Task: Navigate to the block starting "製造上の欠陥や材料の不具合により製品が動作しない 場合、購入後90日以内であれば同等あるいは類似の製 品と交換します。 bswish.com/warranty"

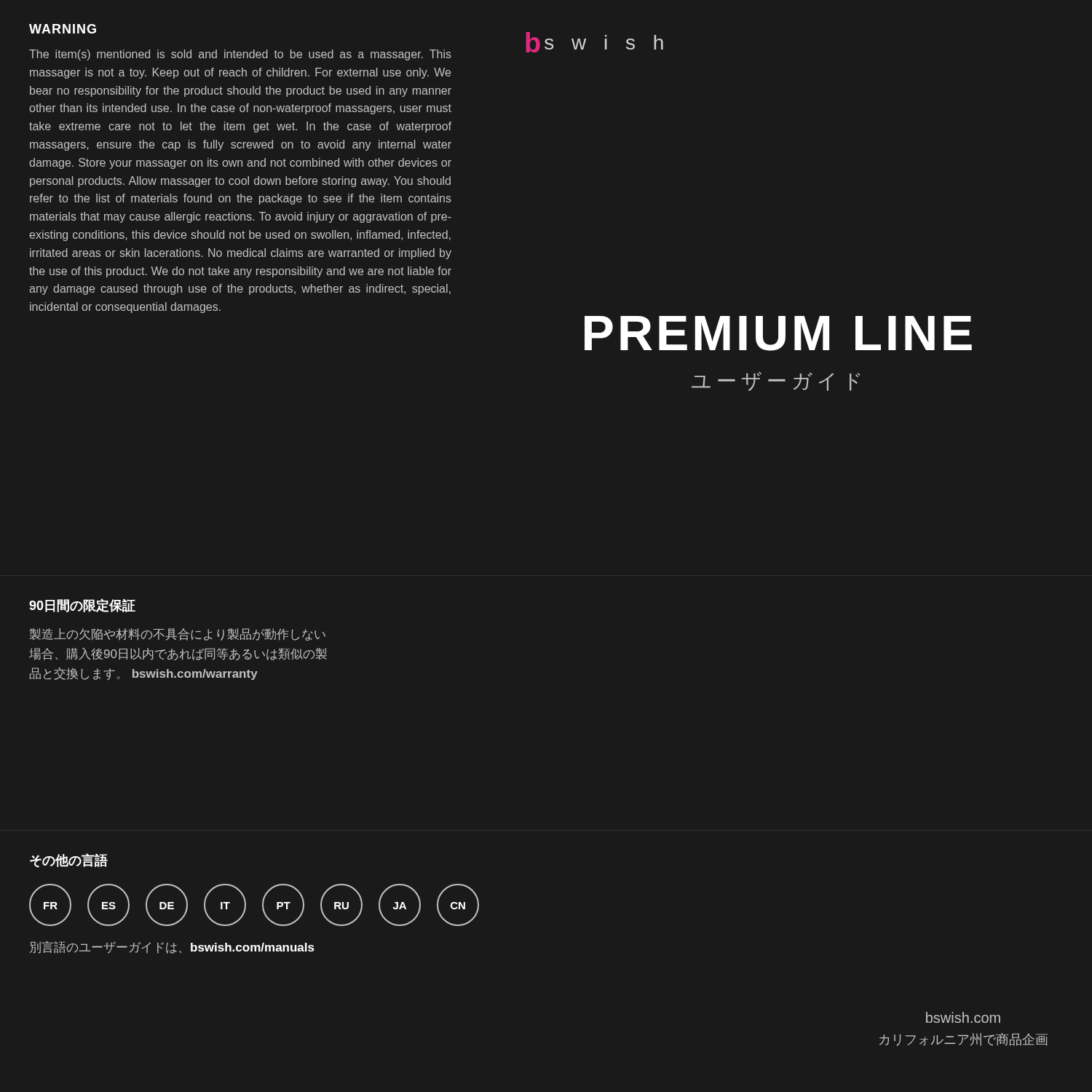Action: pos(178,654)
